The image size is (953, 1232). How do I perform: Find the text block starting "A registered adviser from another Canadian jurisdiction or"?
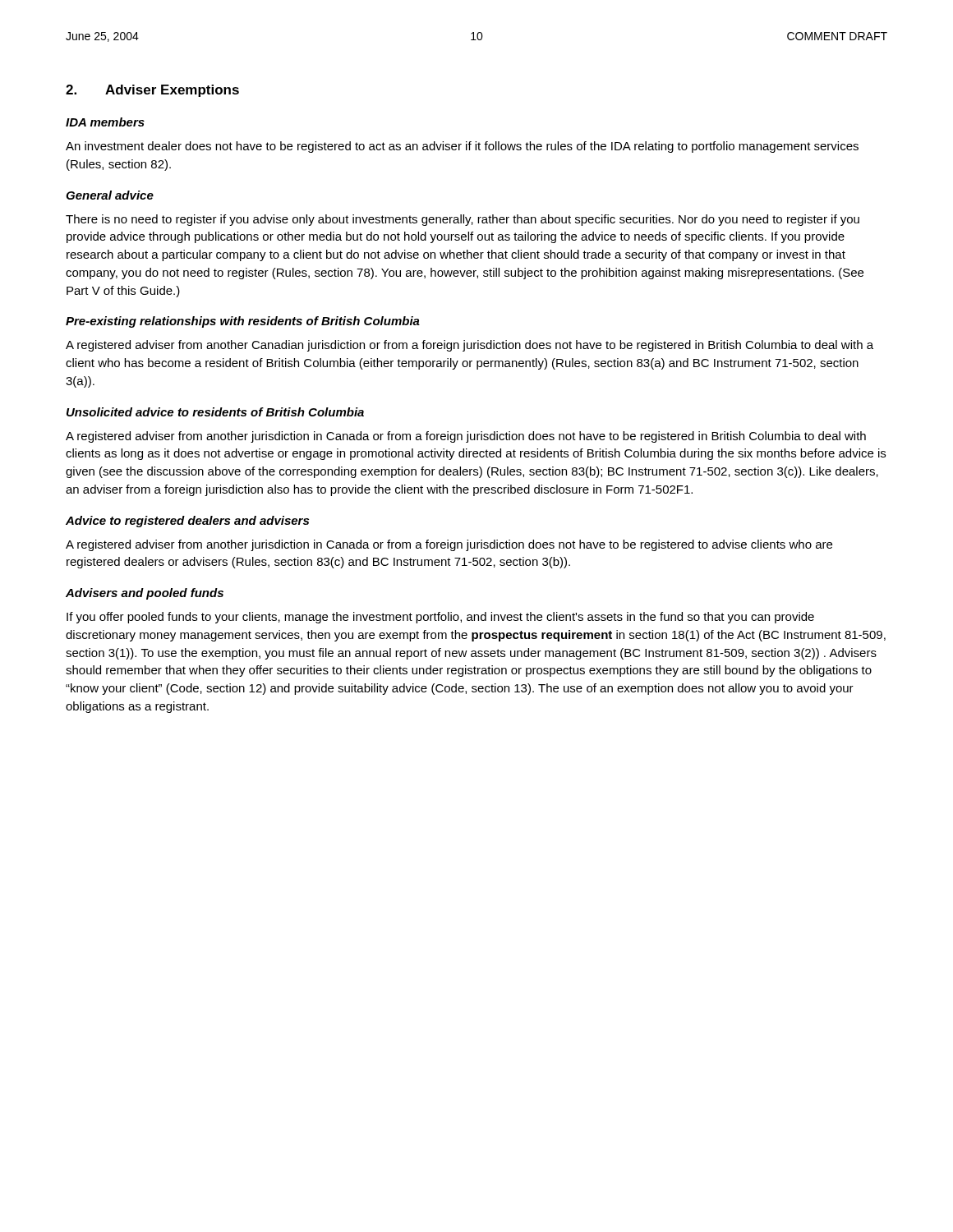pos(470,363)
